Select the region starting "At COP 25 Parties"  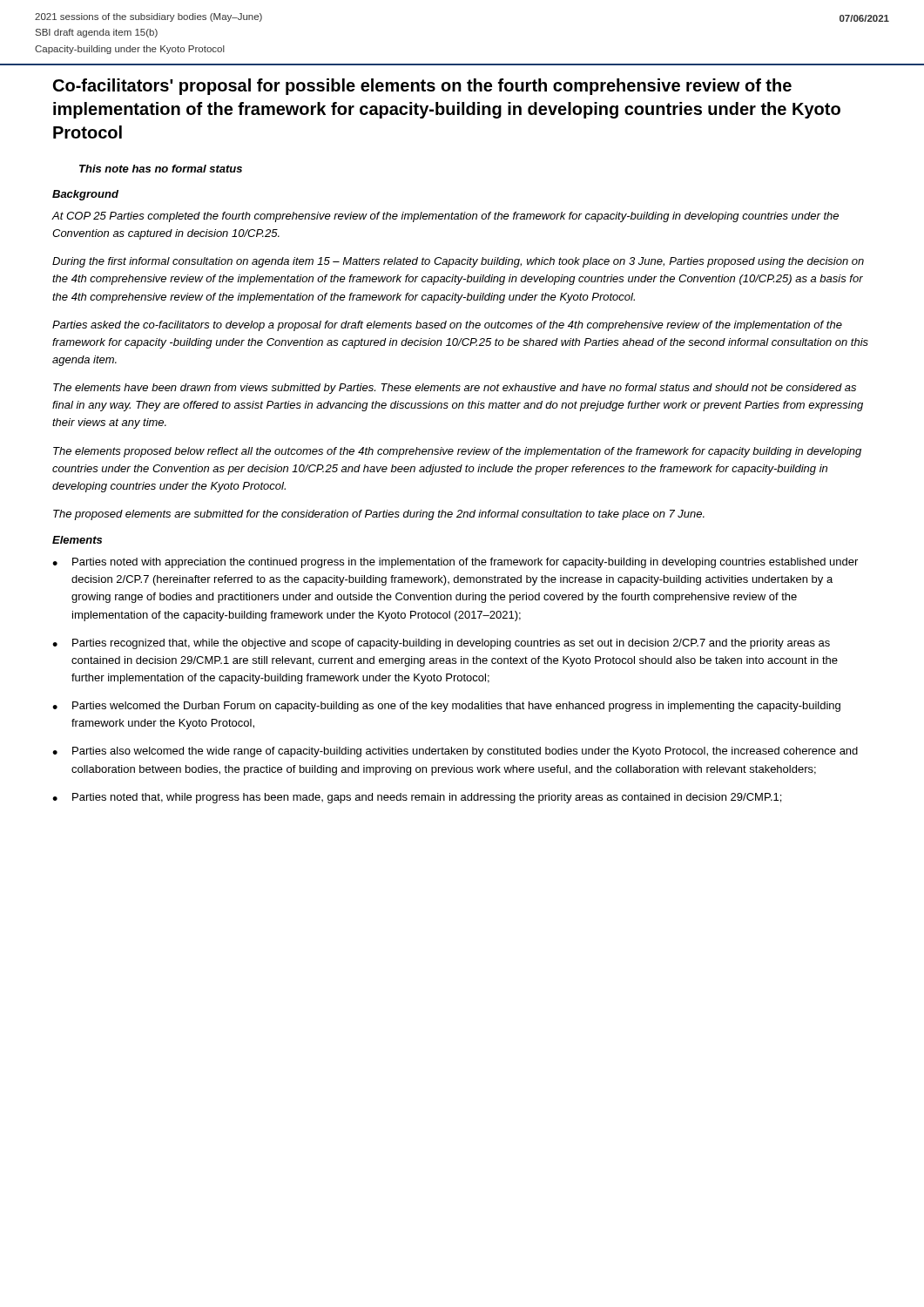pyautogui.click(x=446, y=224)
